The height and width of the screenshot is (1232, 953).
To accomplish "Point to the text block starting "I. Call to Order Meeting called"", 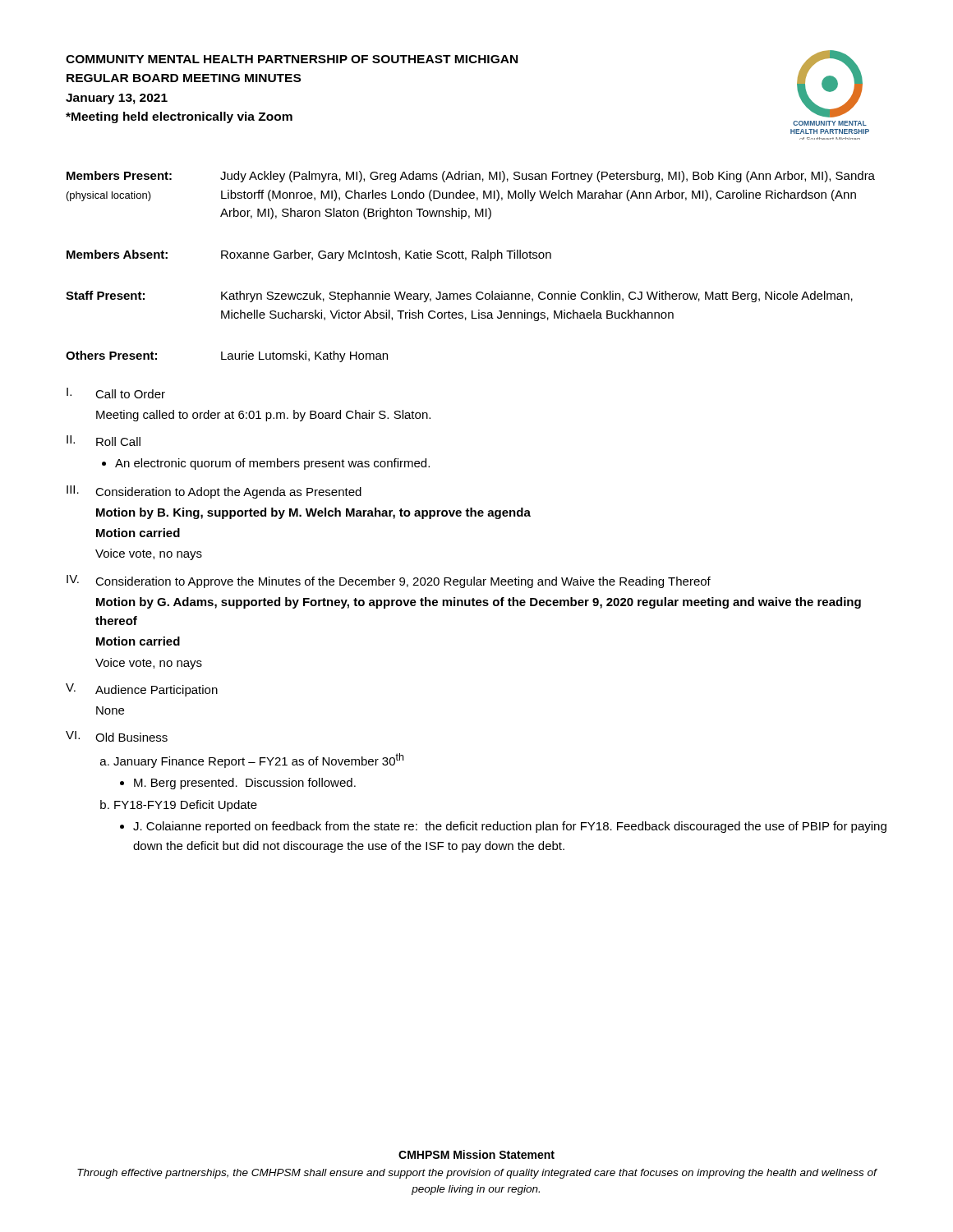I will 116,393.
